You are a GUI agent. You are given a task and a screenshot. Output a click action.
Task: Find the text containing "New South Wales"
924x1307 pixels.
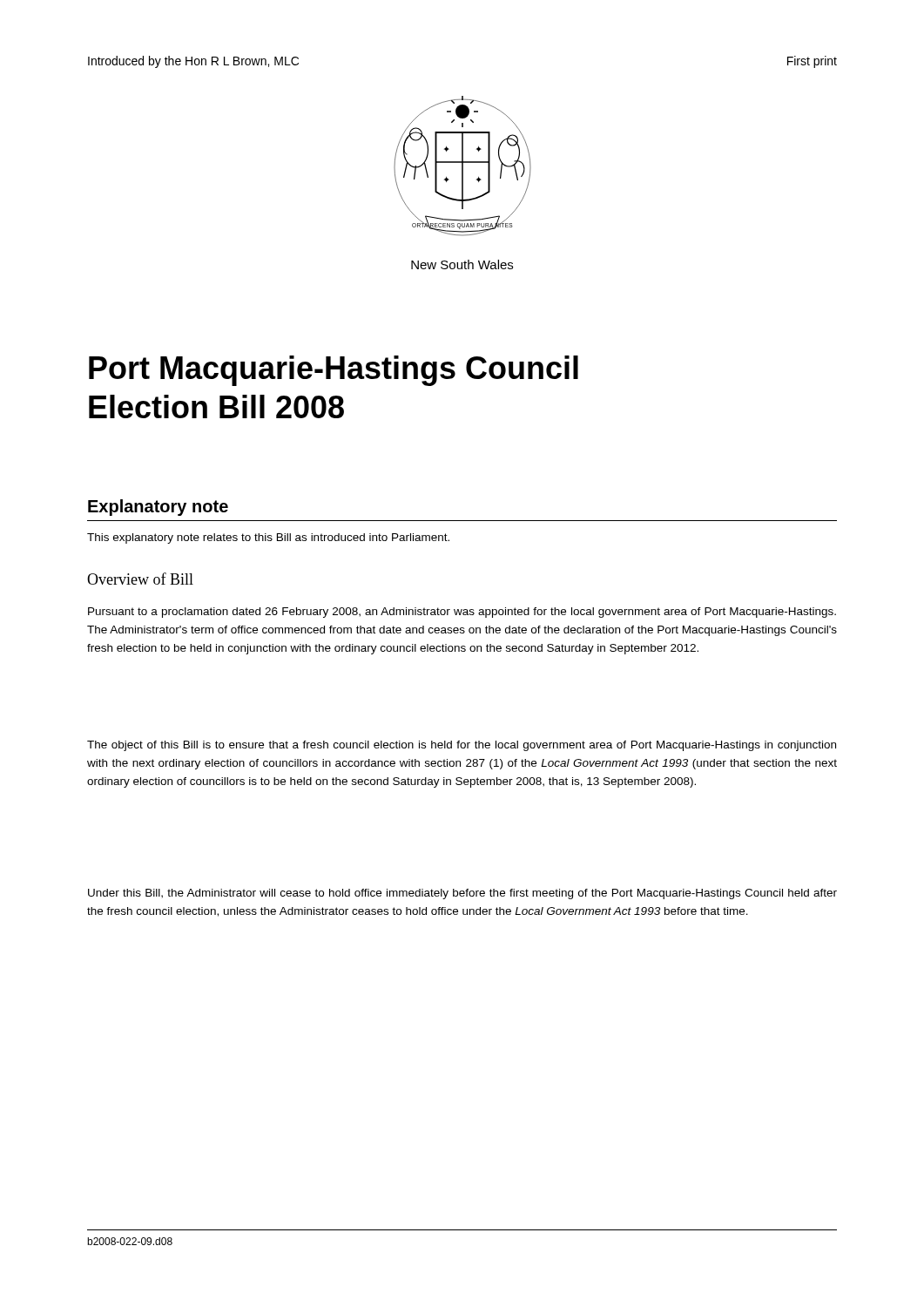[x=462, y=264]
